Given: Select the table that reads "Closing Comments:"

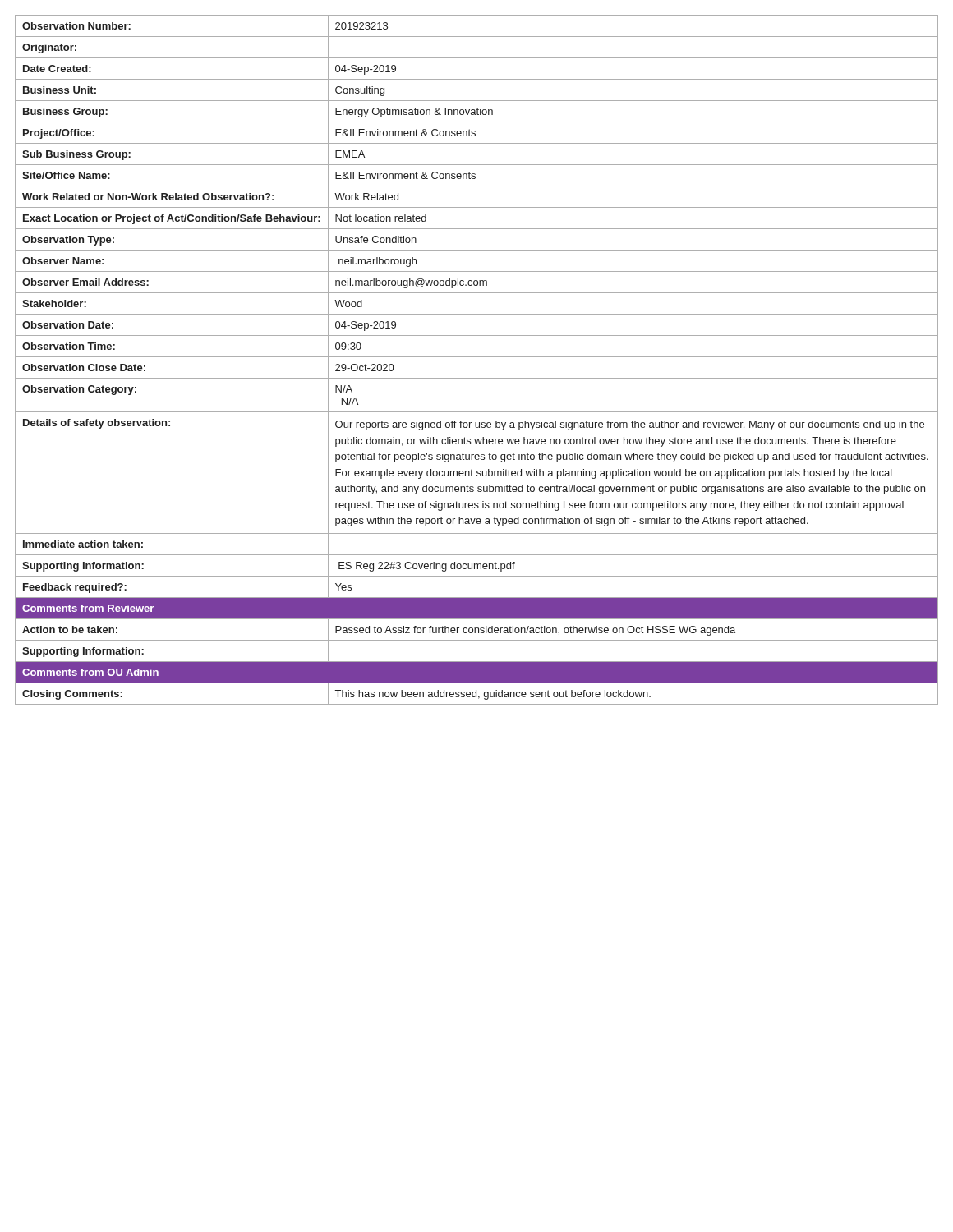Looking at the screenshot, I should 476,360.
